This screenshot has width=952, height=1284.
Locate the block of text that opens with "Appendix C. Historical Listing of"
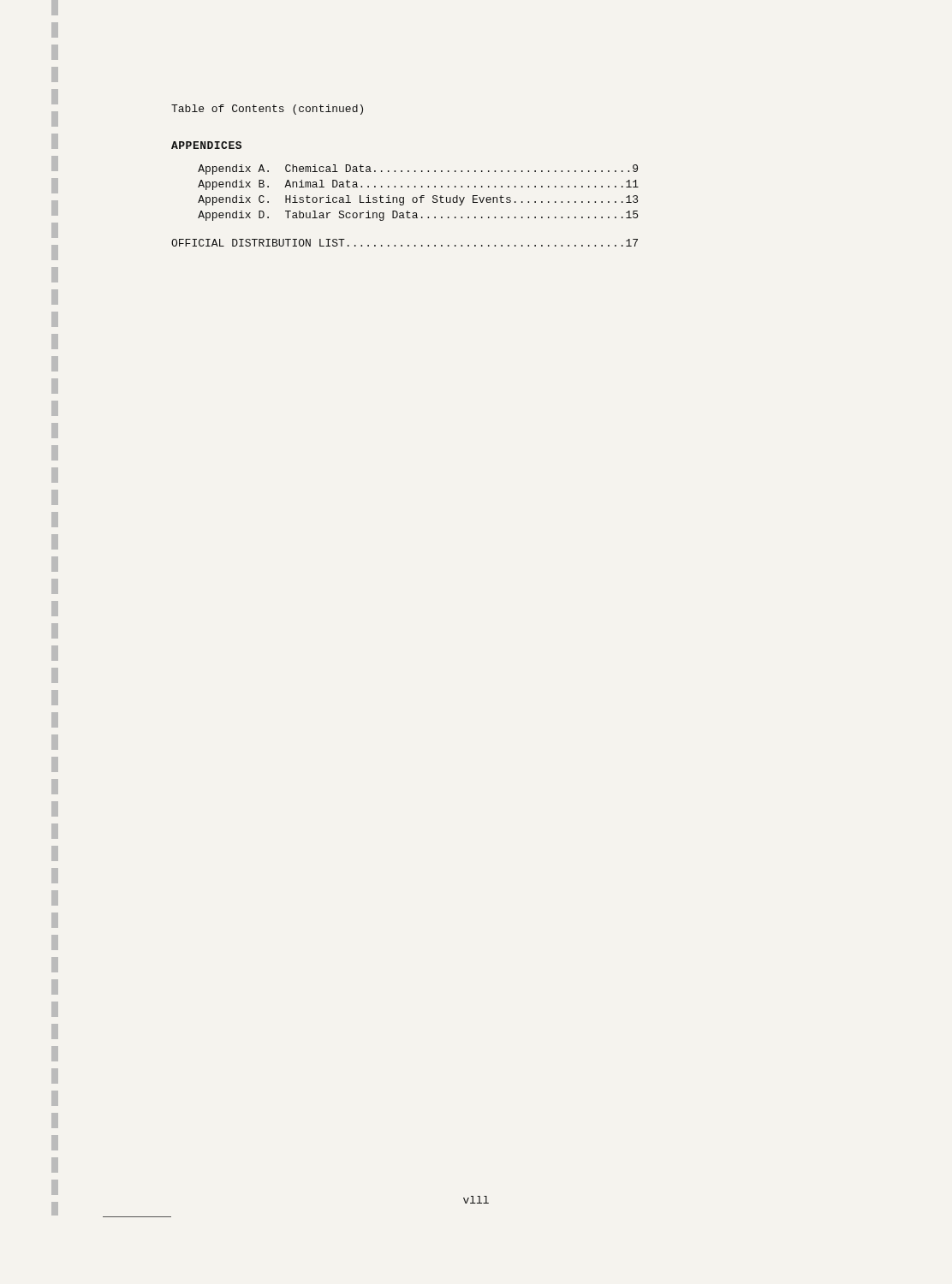click(405, 200)
